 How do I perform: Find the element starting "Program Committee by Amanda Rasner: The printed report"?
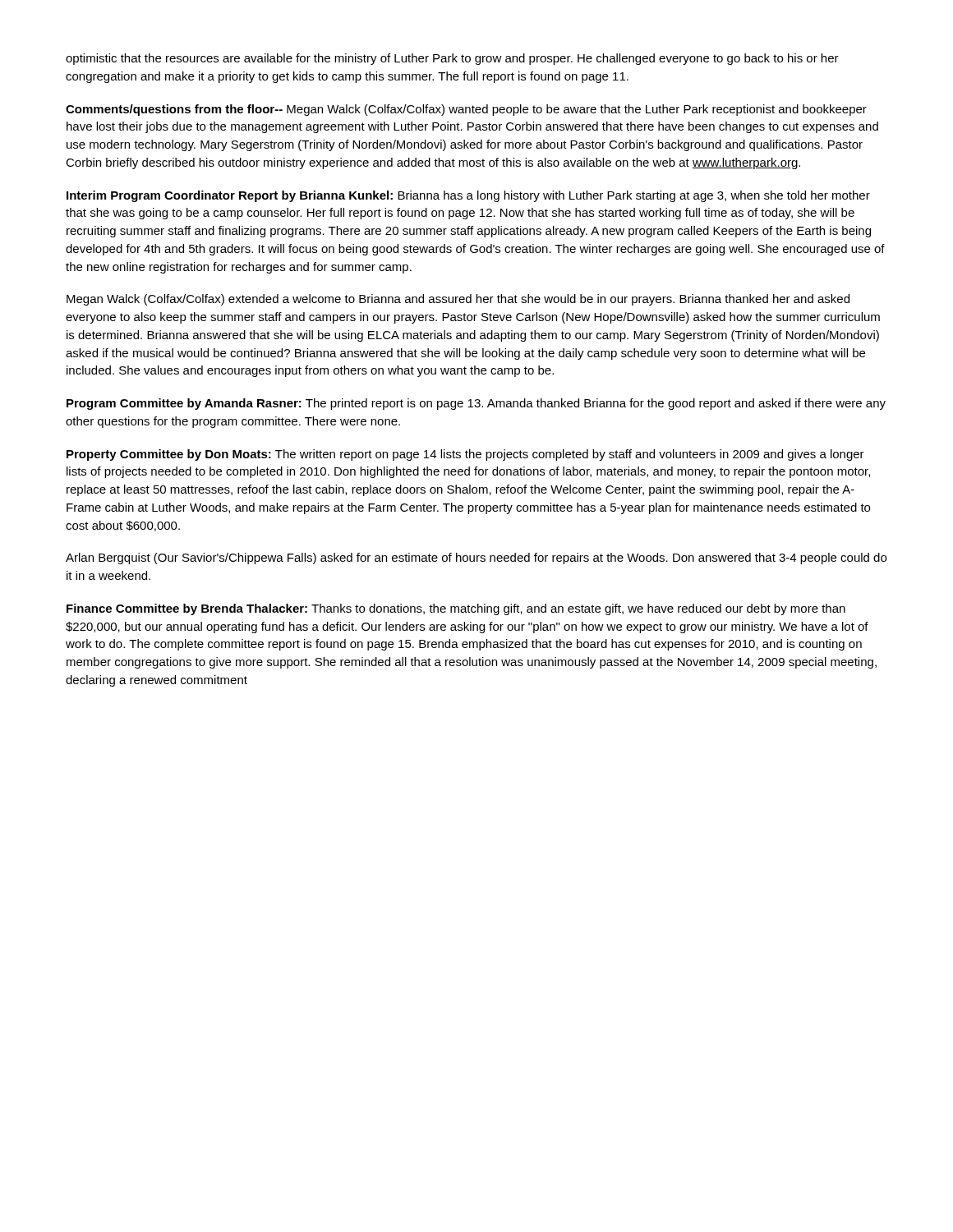tap(476, 412)
